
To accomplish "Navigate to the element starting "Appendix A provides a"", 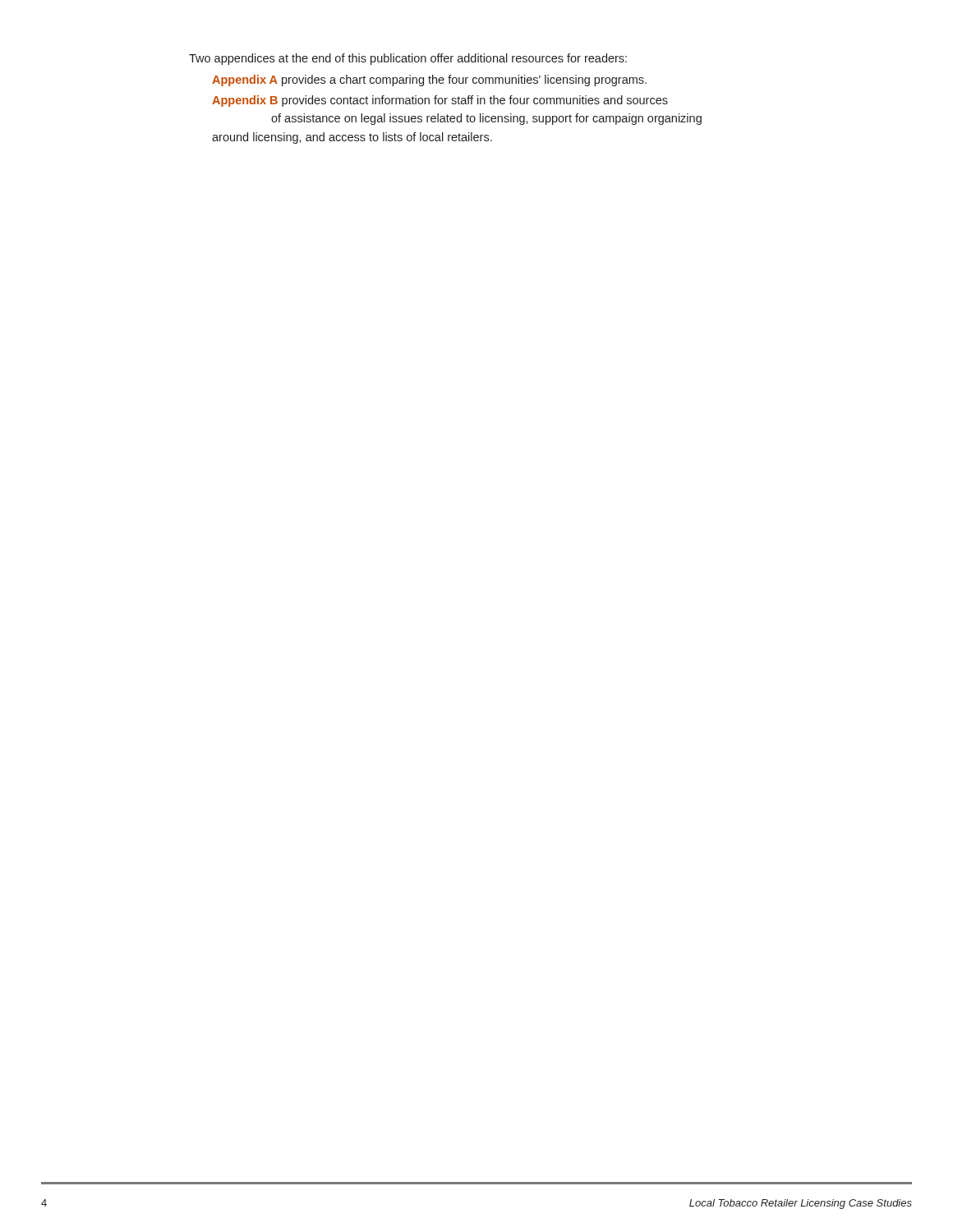I will click(x=430, y=80).
